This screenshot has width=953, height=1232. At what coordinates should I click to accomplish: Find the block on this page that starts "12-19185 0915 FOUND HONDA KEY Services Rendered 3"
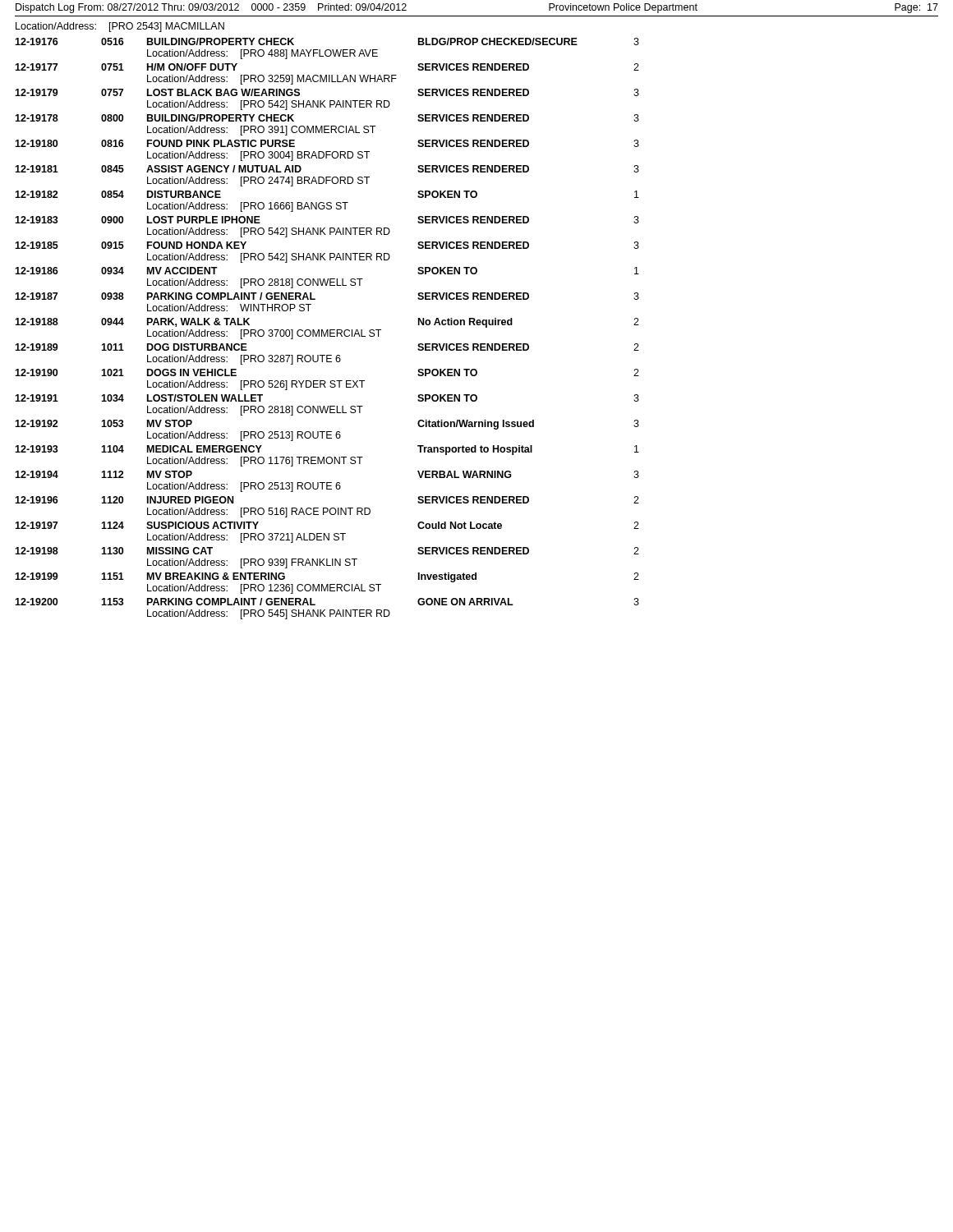coord(476,251)
